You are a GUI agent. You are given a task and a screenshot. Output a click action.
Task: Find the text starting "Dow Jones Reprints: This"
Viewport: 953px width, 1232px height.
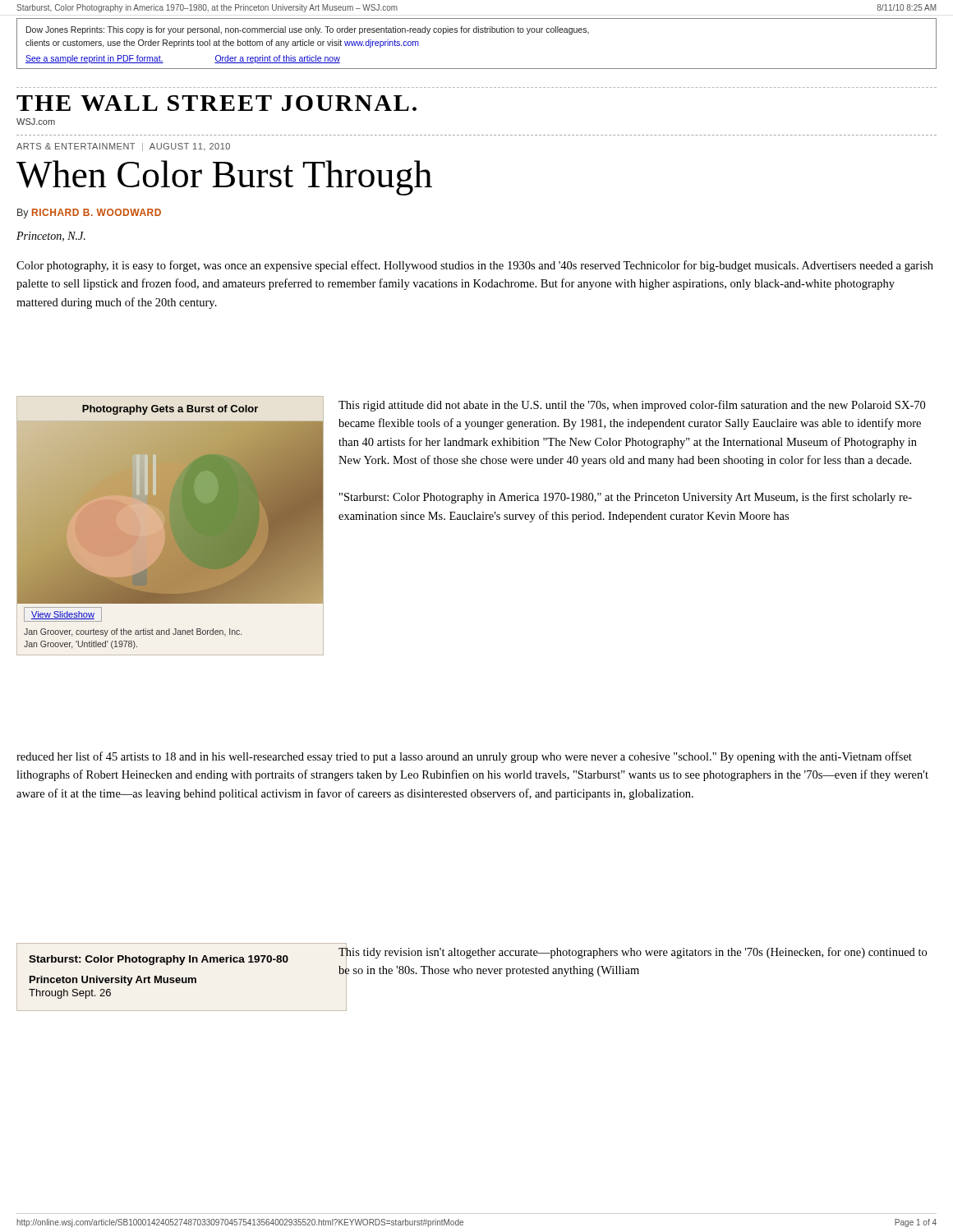tap(308, 30)
